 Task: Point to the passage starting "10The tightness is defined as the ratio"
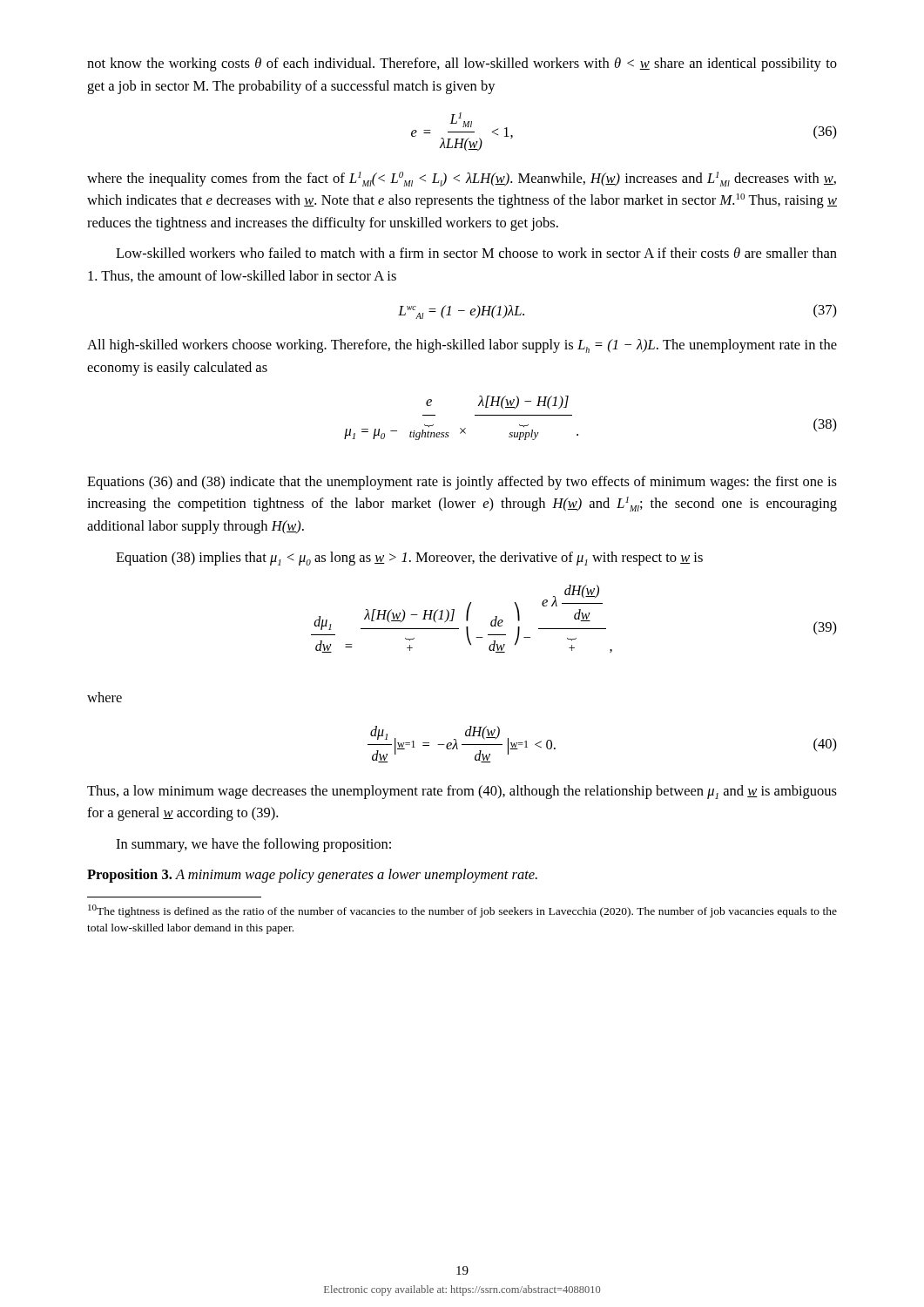tap(462, 920)
